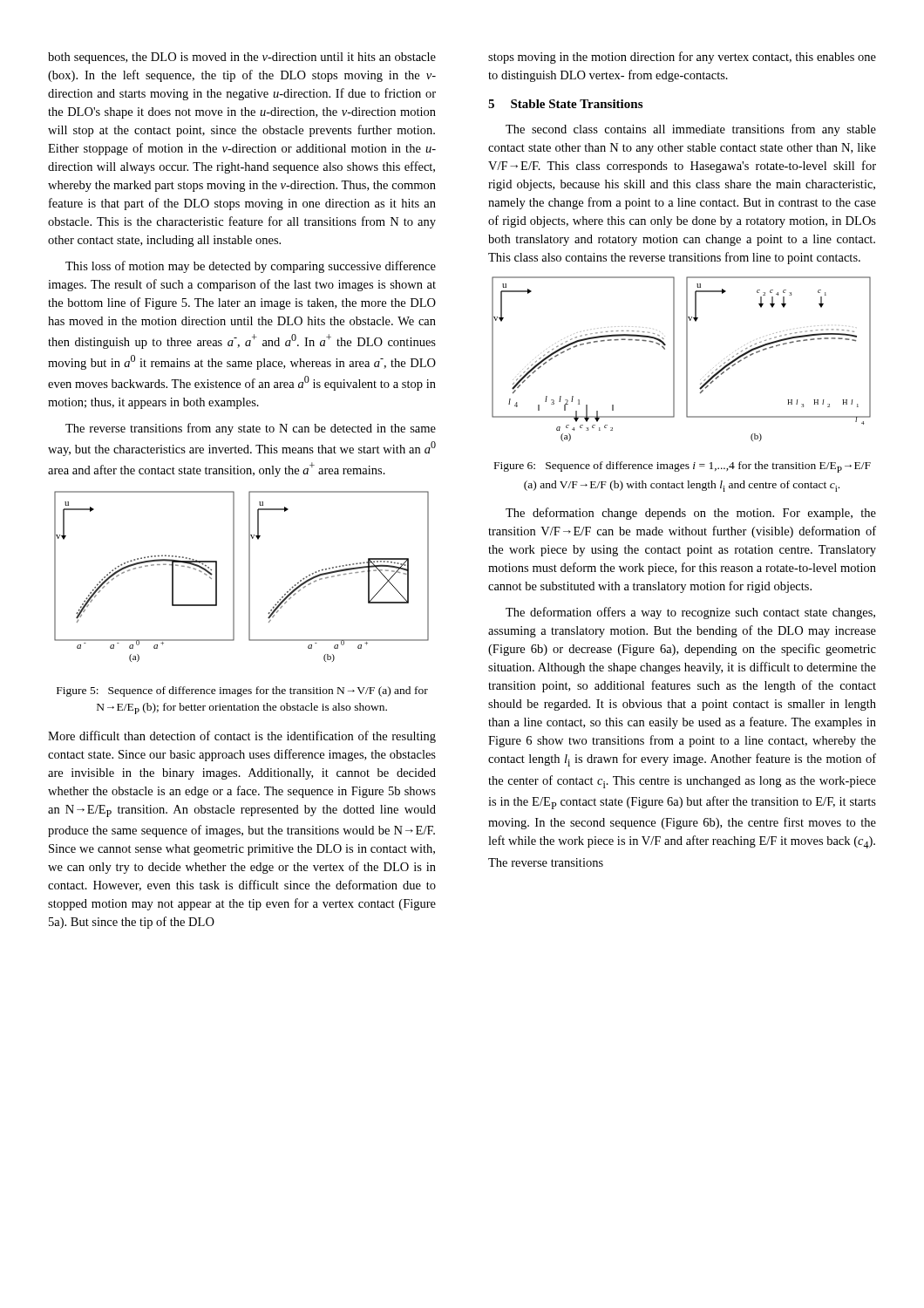The width and height of the screenshot is (924, 1308).
Task: Point to the region starting "Figure 5: Sequence"
Action: (242, 700)
